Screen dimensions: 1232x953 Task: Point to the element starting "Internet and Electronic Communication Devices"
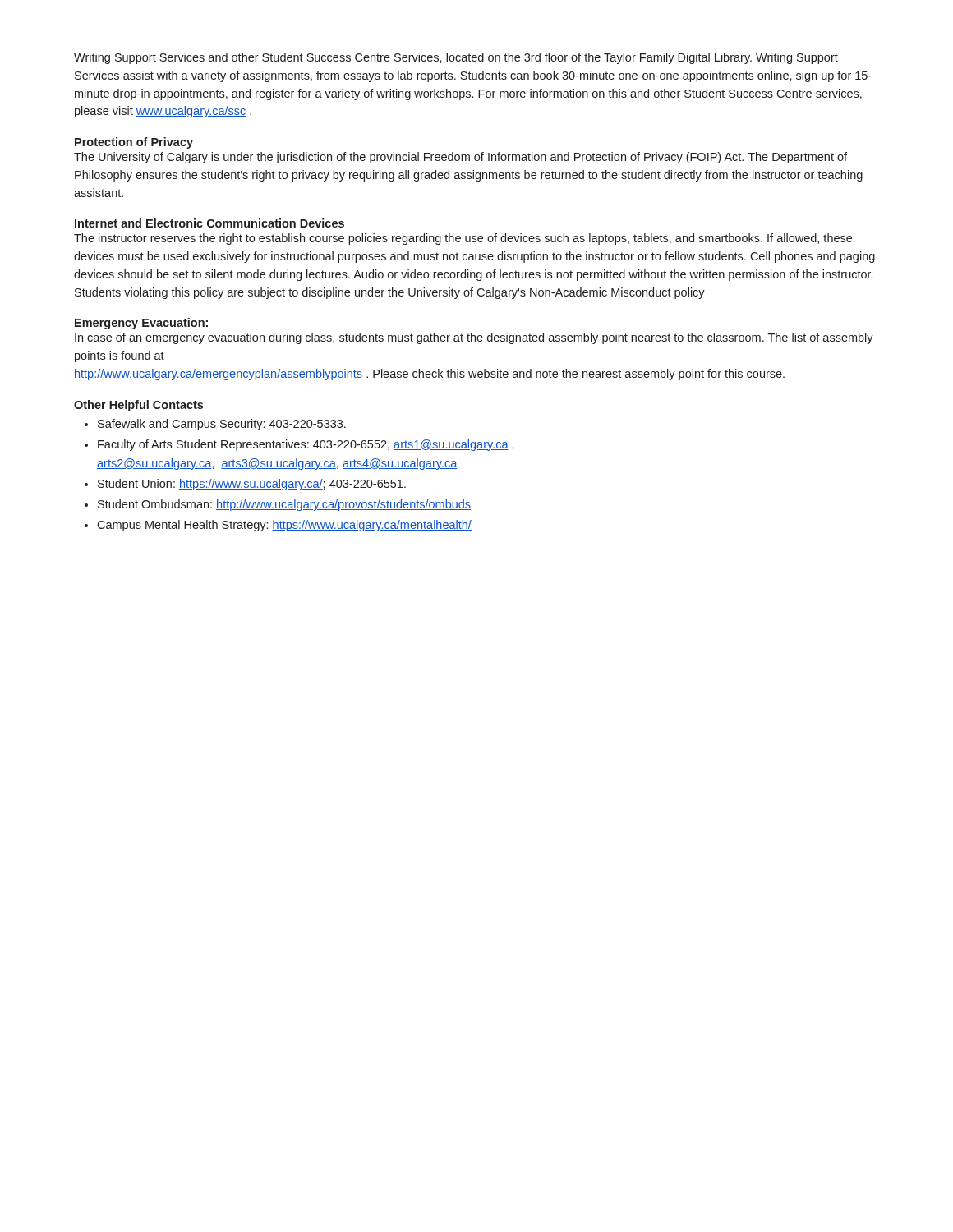pos(209,224)
